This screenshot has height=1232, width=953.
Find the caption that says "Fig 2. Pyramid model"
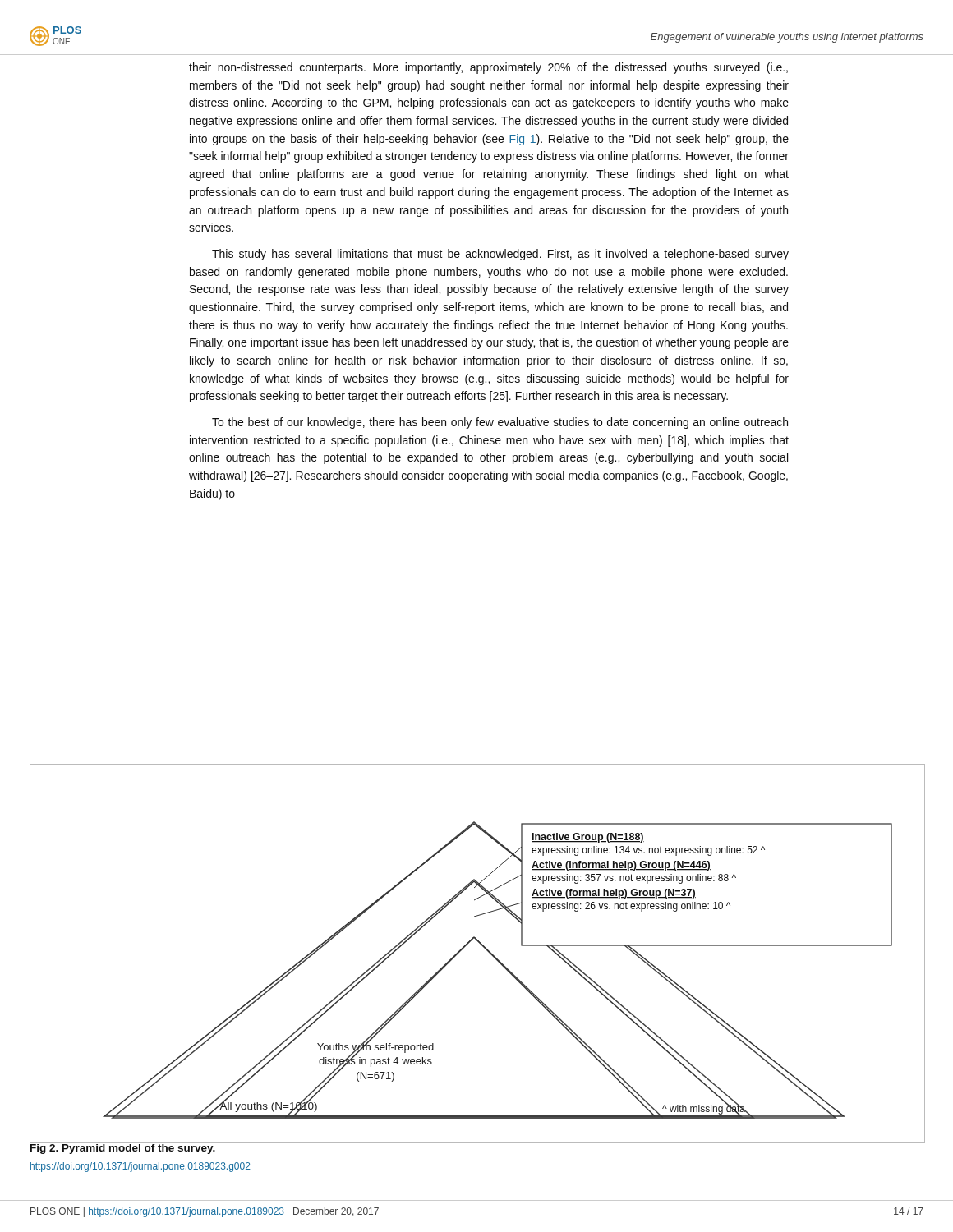point(123,1148)
